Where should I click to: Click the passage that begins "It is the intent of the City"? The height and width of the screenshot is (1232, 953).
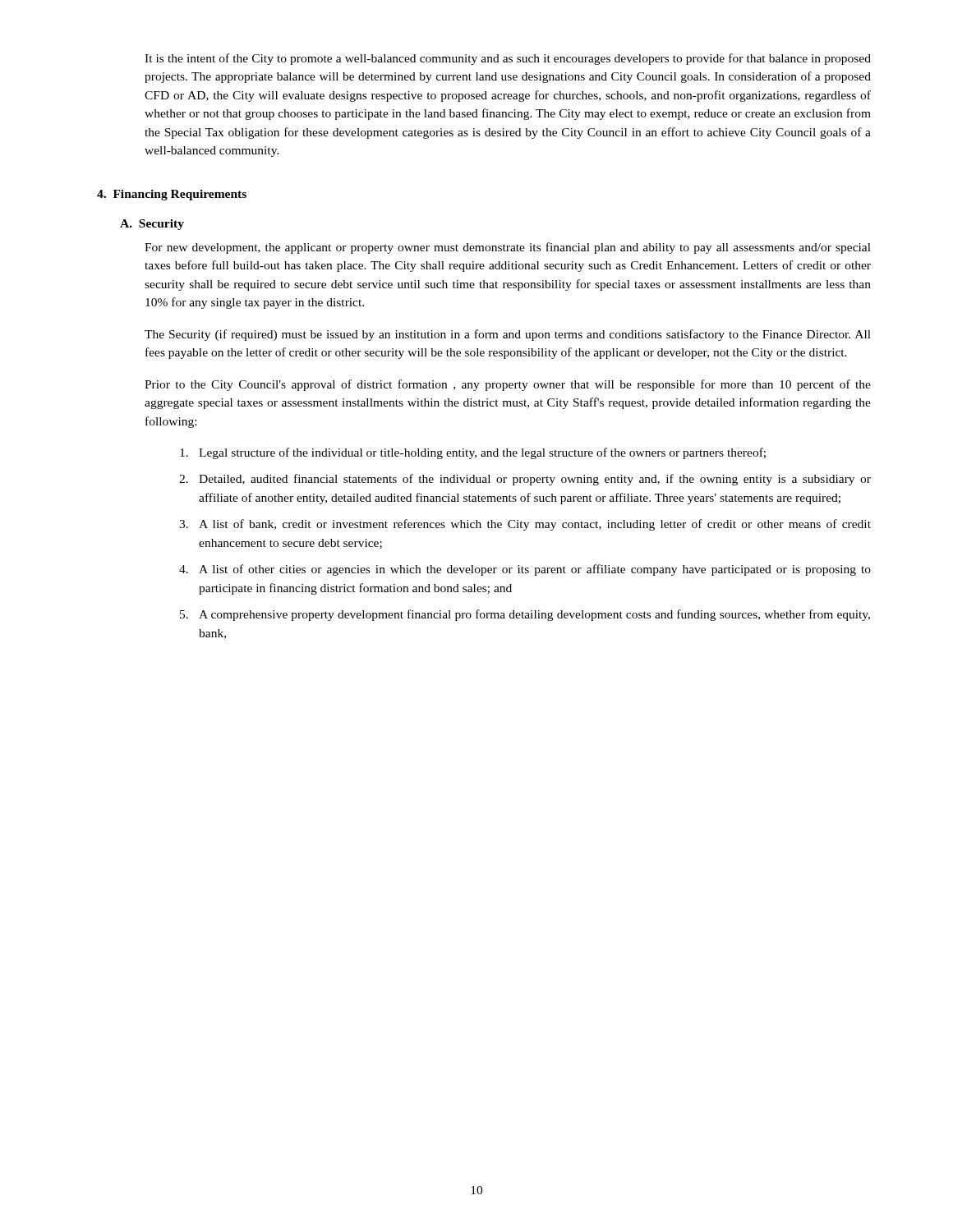coord(508,104)
